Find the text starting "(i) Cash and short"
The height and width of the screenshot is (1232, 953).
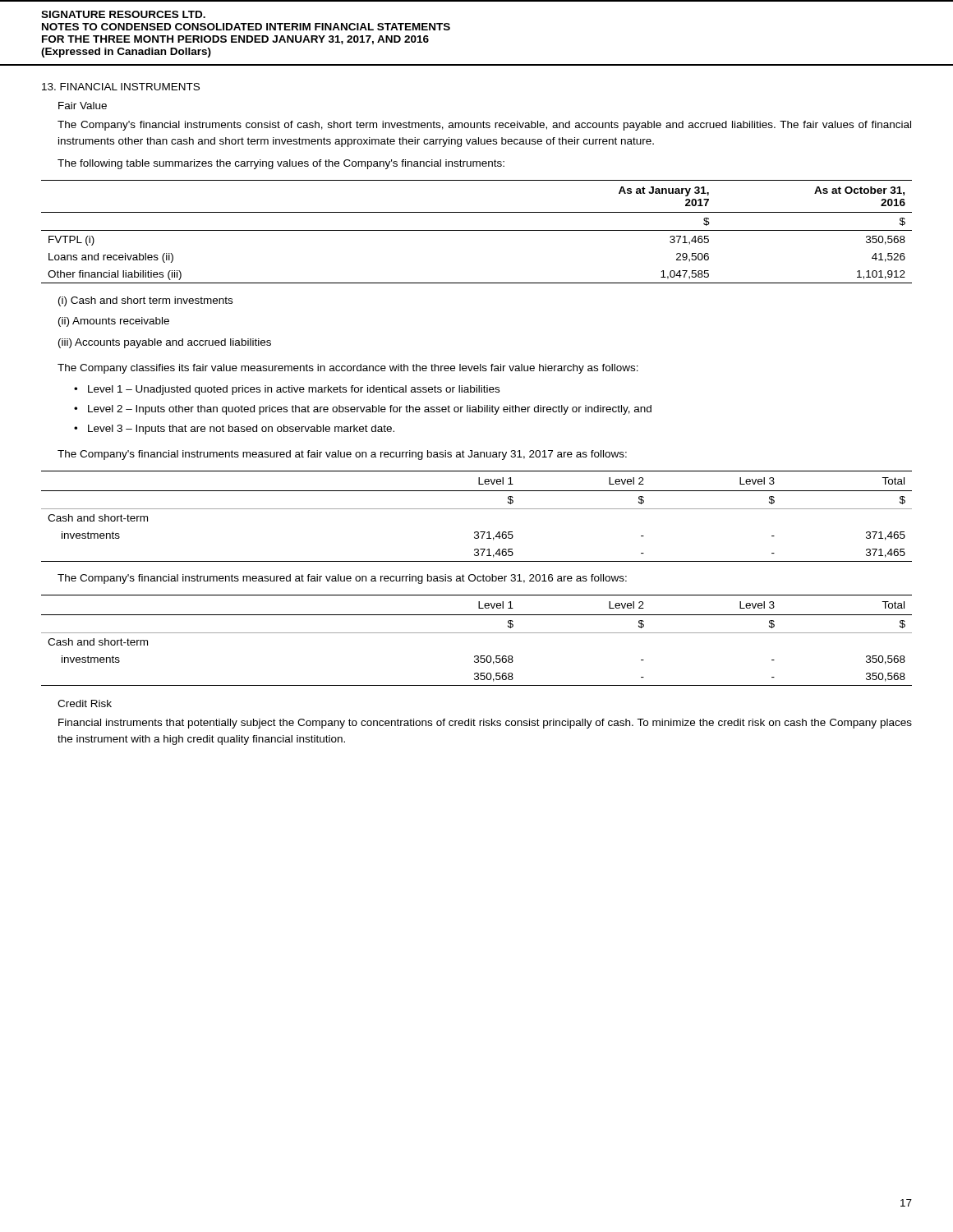click(x=145, y=300)
